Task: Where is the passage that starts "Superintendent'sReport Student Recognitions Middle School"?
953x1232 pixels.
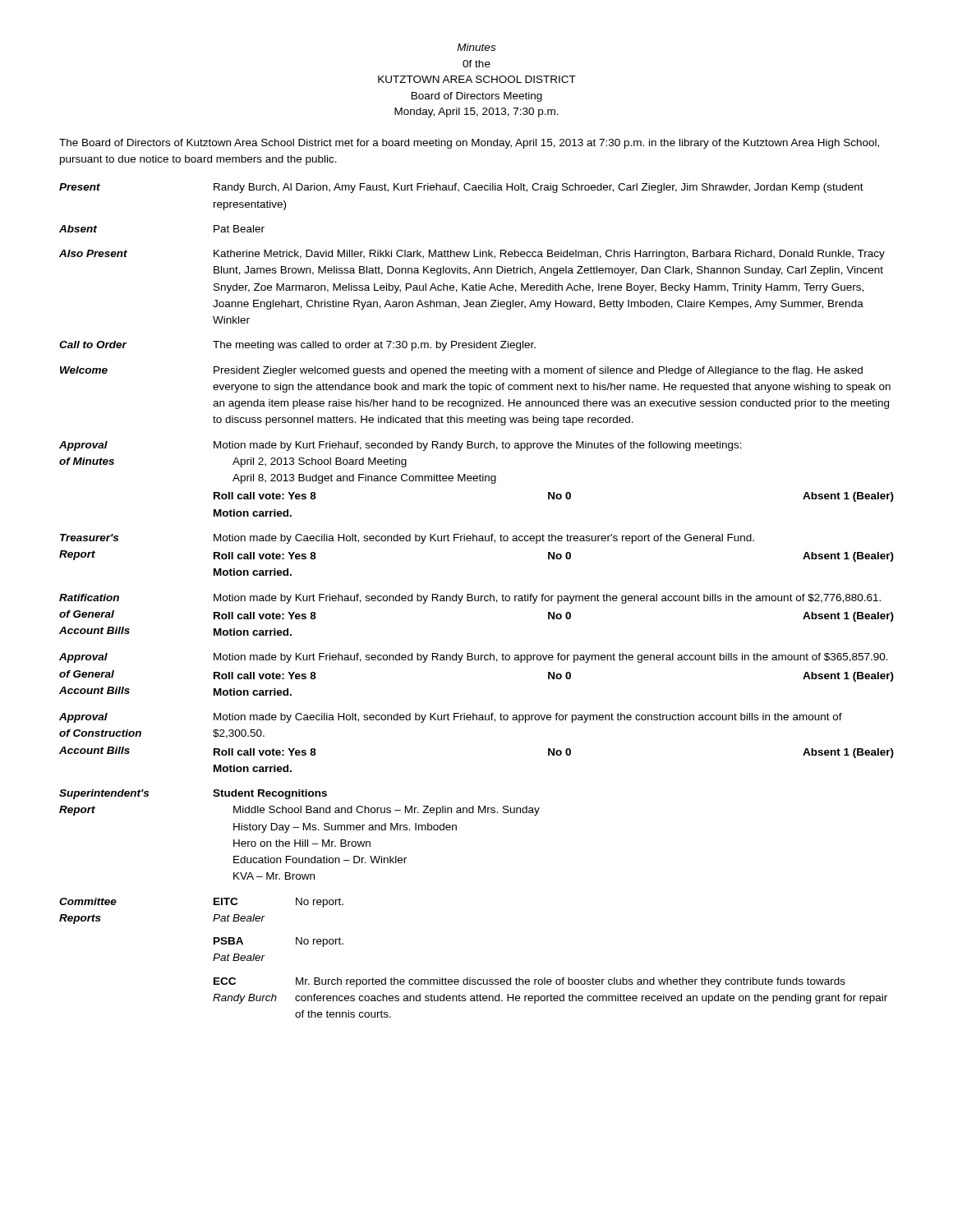Action: coord(109,794)
